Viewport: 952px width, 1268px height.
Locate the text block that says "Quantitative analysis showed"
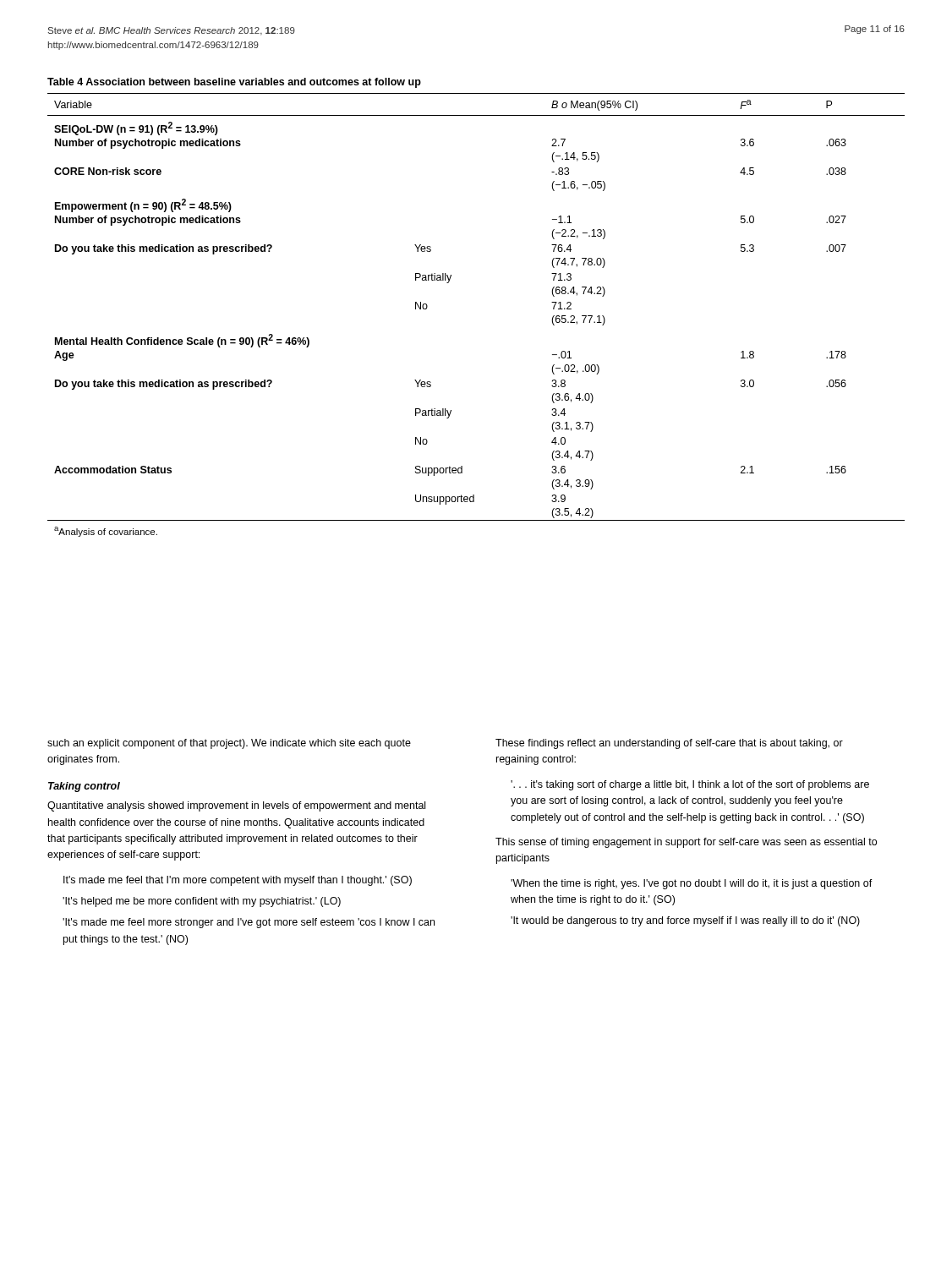(x=237, y=830)
